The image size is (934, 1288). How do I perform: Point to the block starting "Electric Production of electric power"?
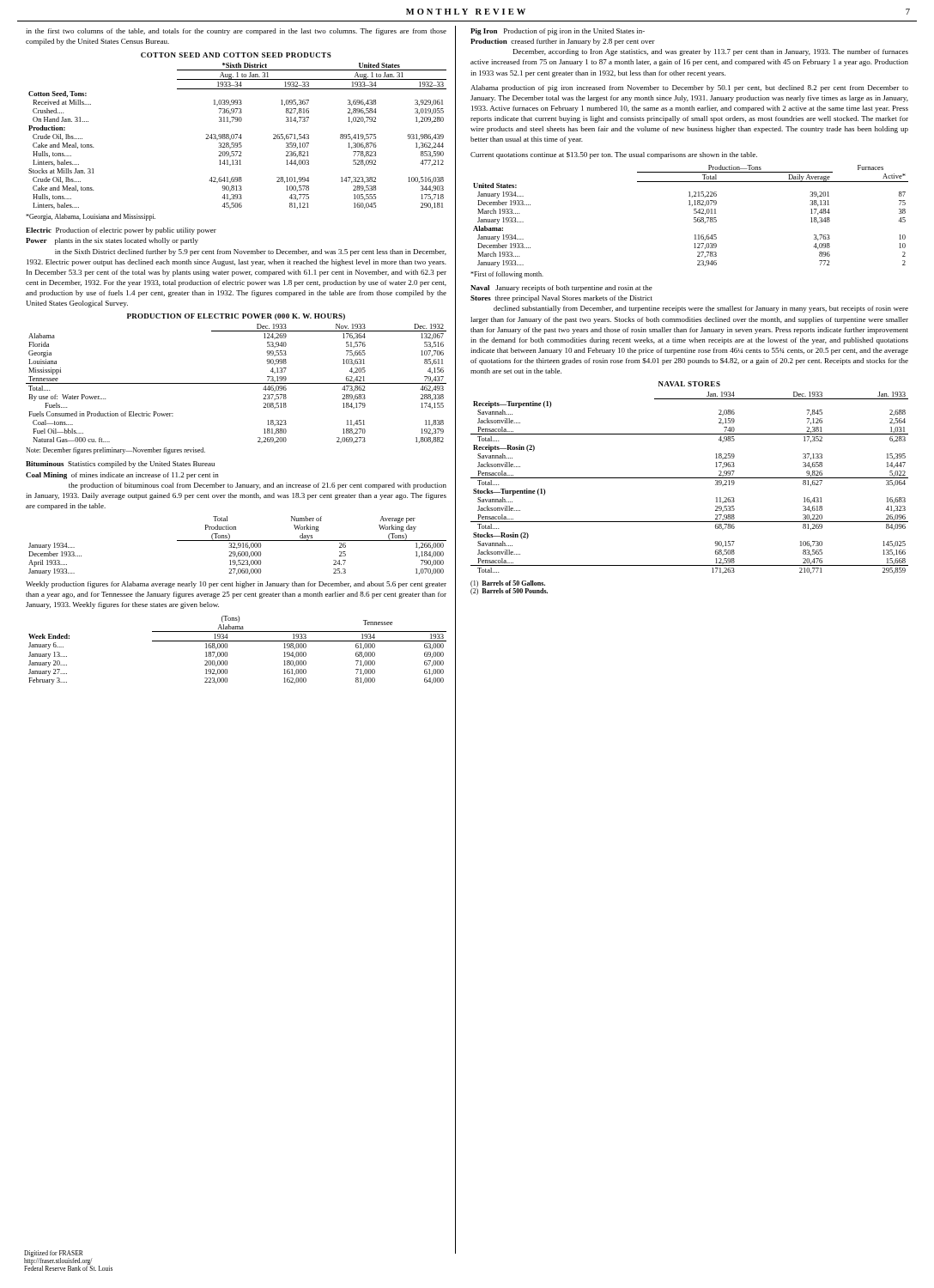click(236, 267)
